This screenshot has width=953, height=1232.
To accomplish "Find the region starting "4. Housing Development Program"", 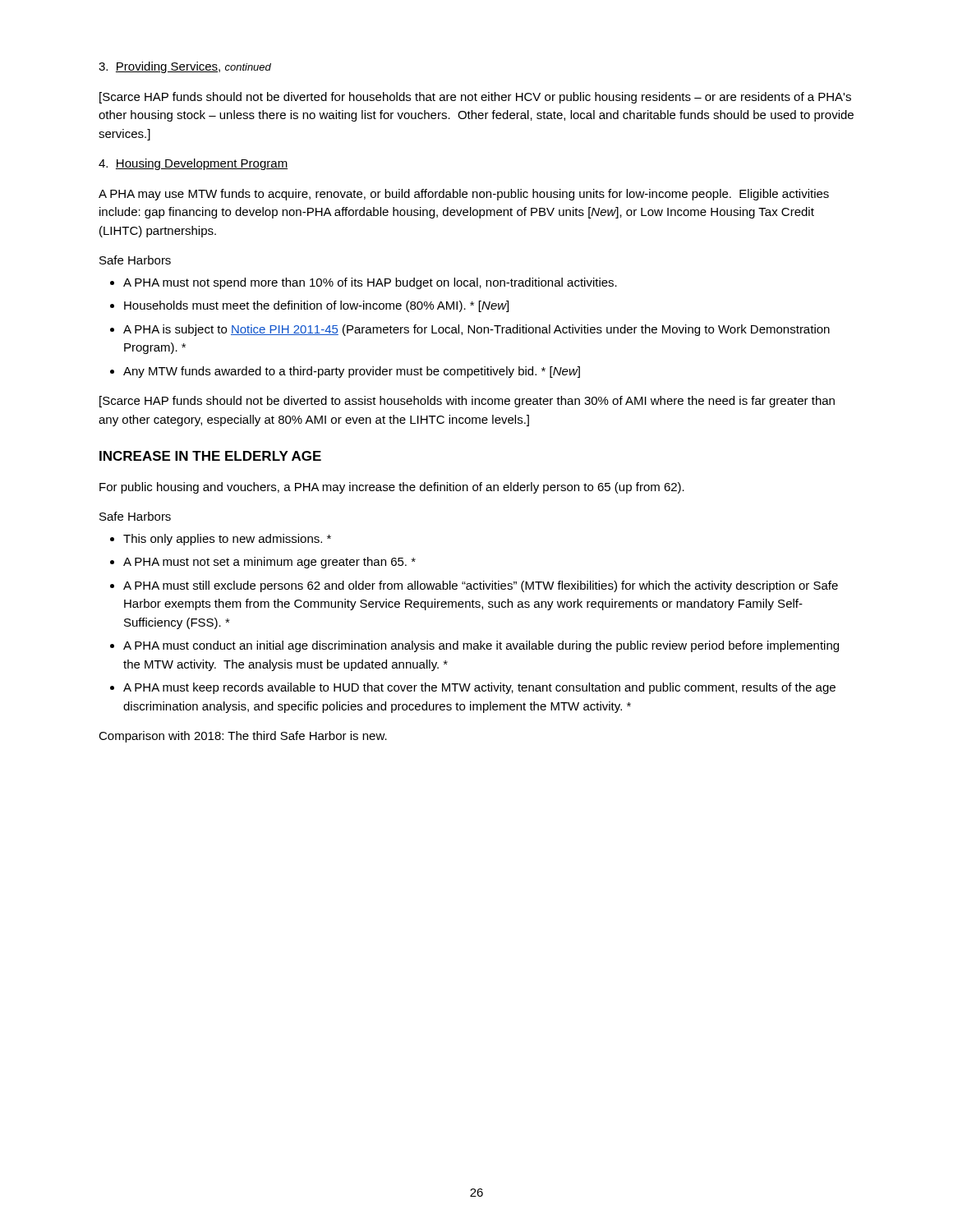I will (193, 163).
